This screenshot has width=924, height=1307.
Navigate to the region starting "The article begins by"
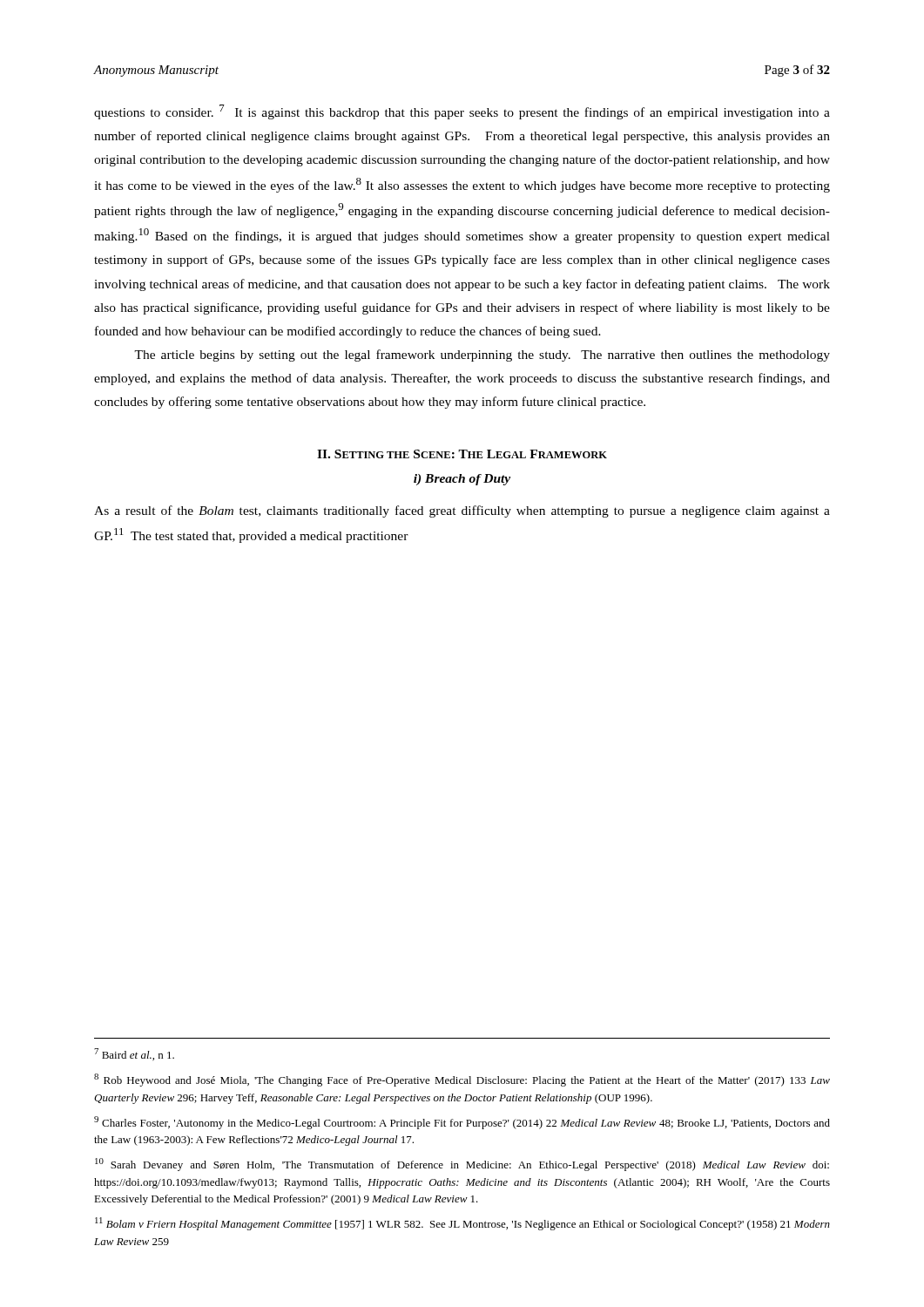point(462,378)
